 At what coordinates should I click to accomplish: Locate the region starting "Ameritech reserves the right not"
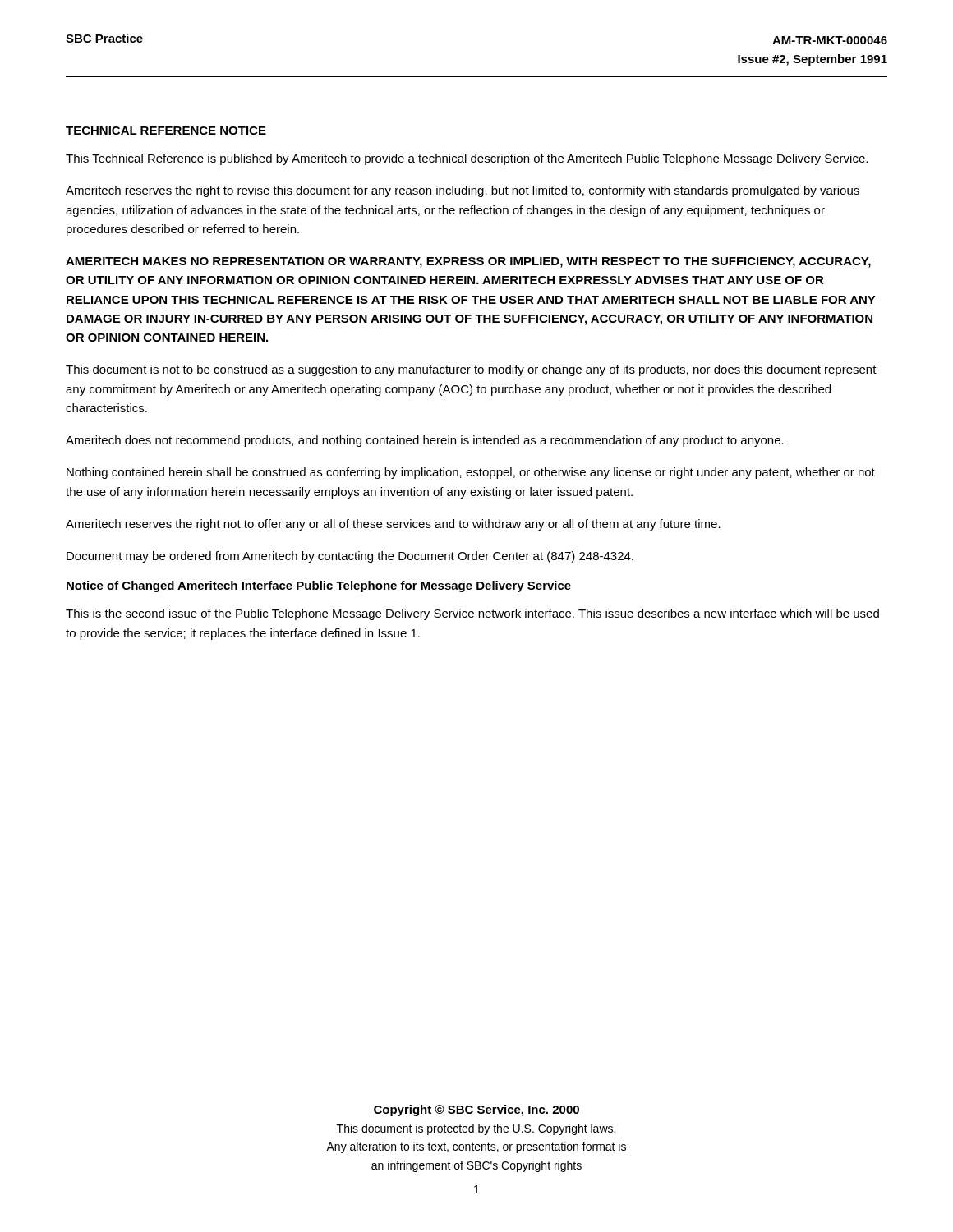point(393,523)
